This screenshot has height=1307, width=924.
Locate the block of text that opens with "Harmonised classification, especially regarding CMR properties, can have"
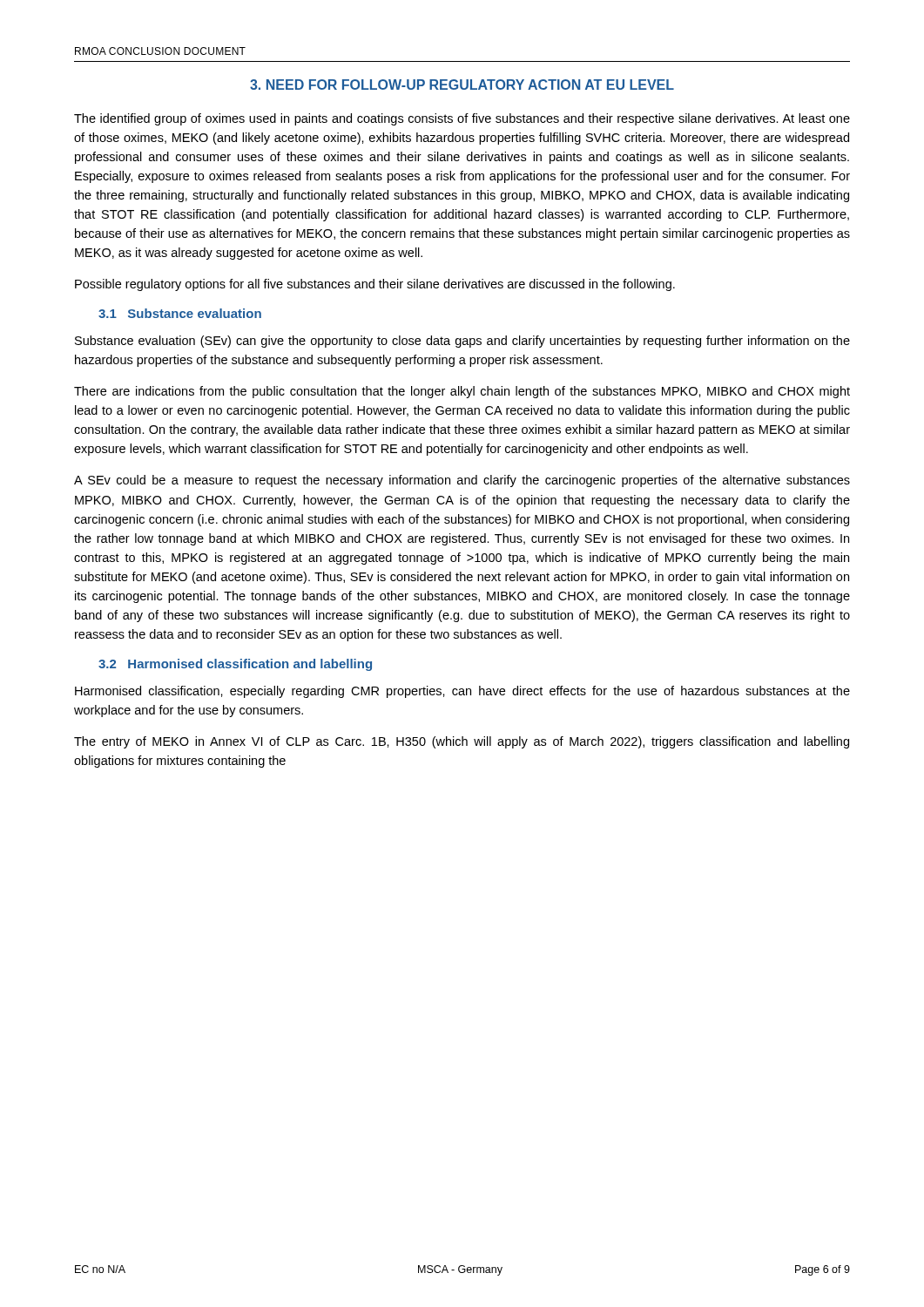click(462, 700)
